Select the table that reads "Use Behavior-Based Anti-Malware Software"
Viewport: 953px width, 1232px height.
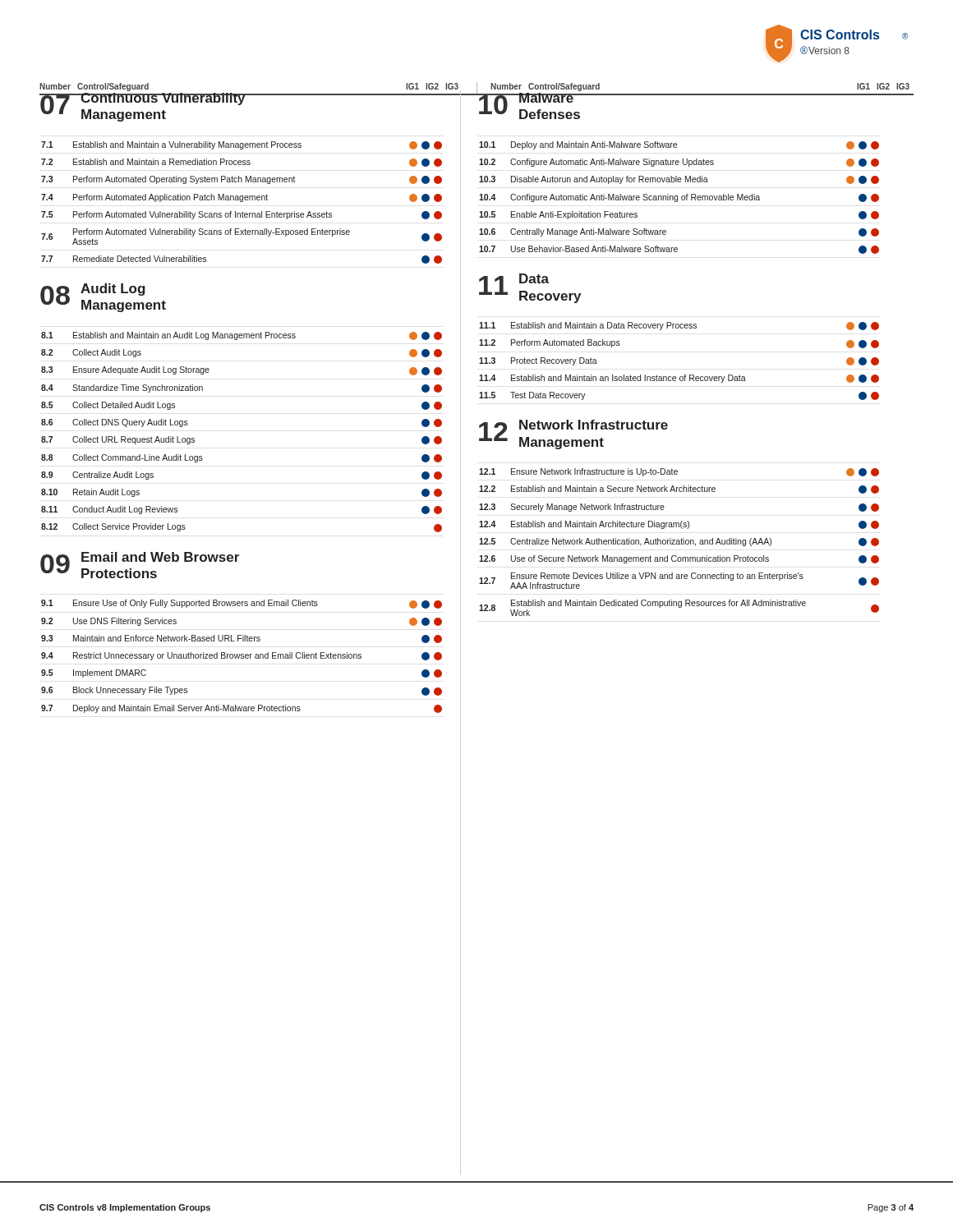coord(679,197)
